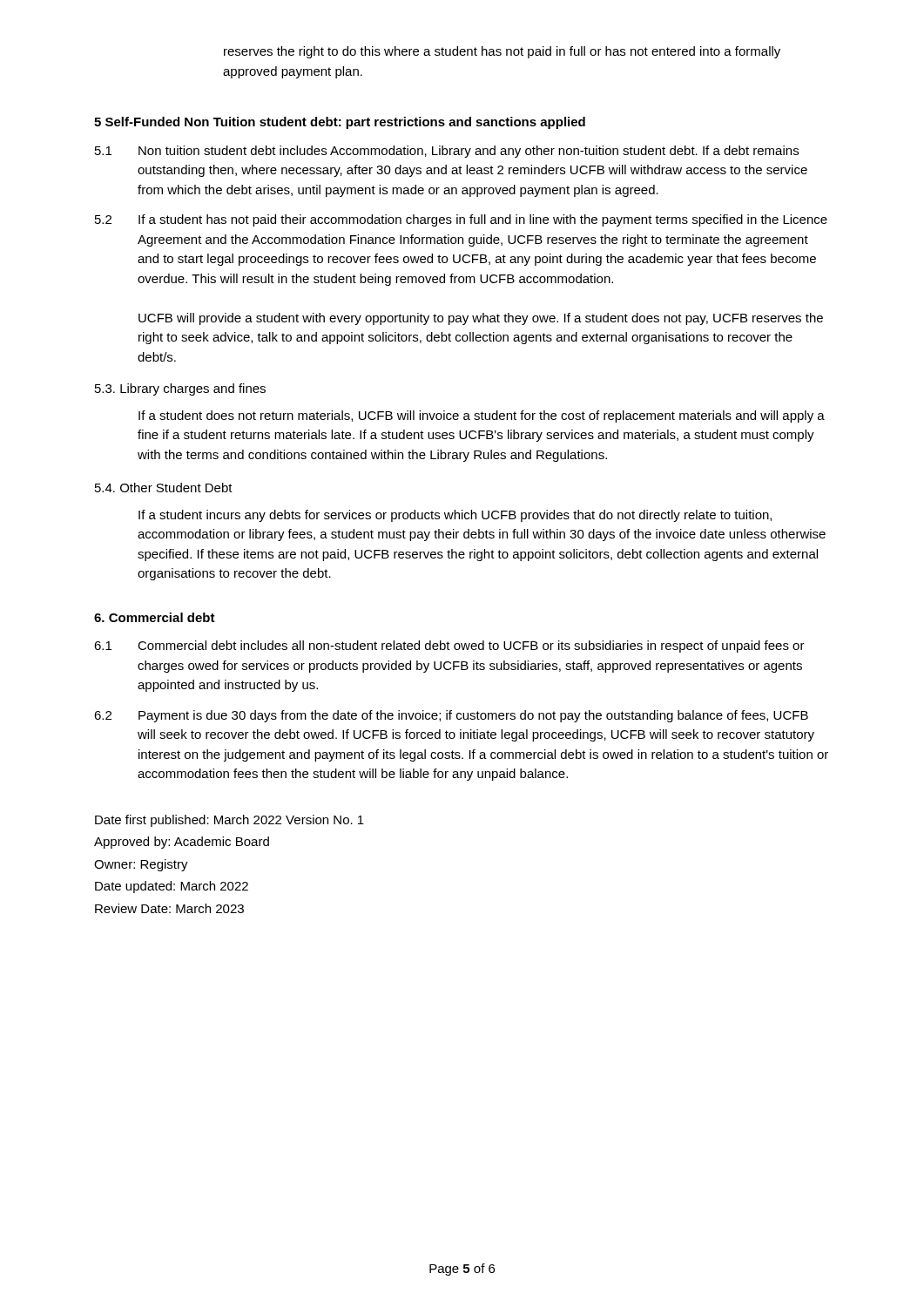Locate the text starting "If a student incurs any debts for services"

pos(482,544)
